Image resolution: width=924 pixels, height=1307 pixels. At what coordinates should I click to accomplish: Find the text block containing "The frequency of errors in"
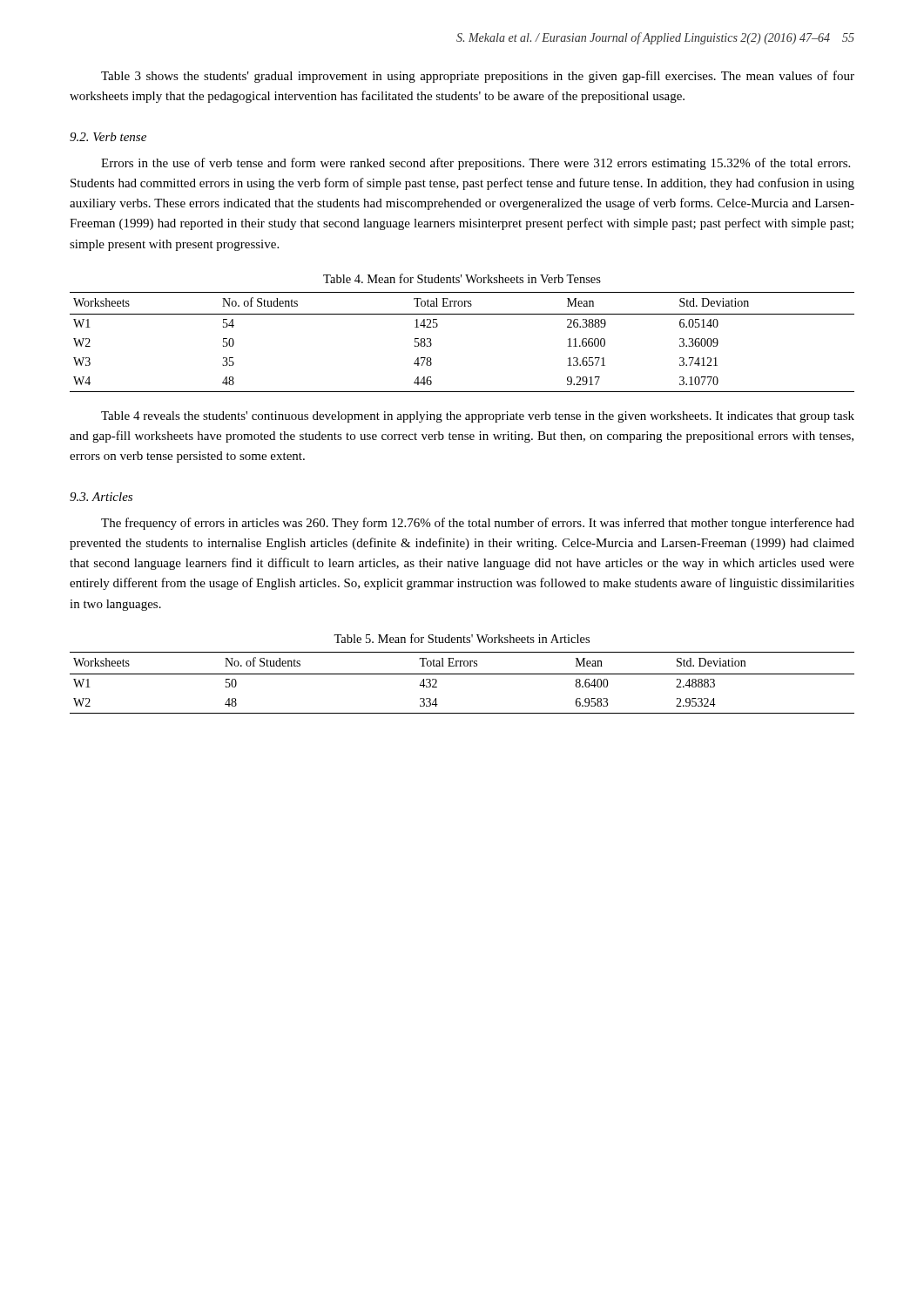(x=462, y=563)
